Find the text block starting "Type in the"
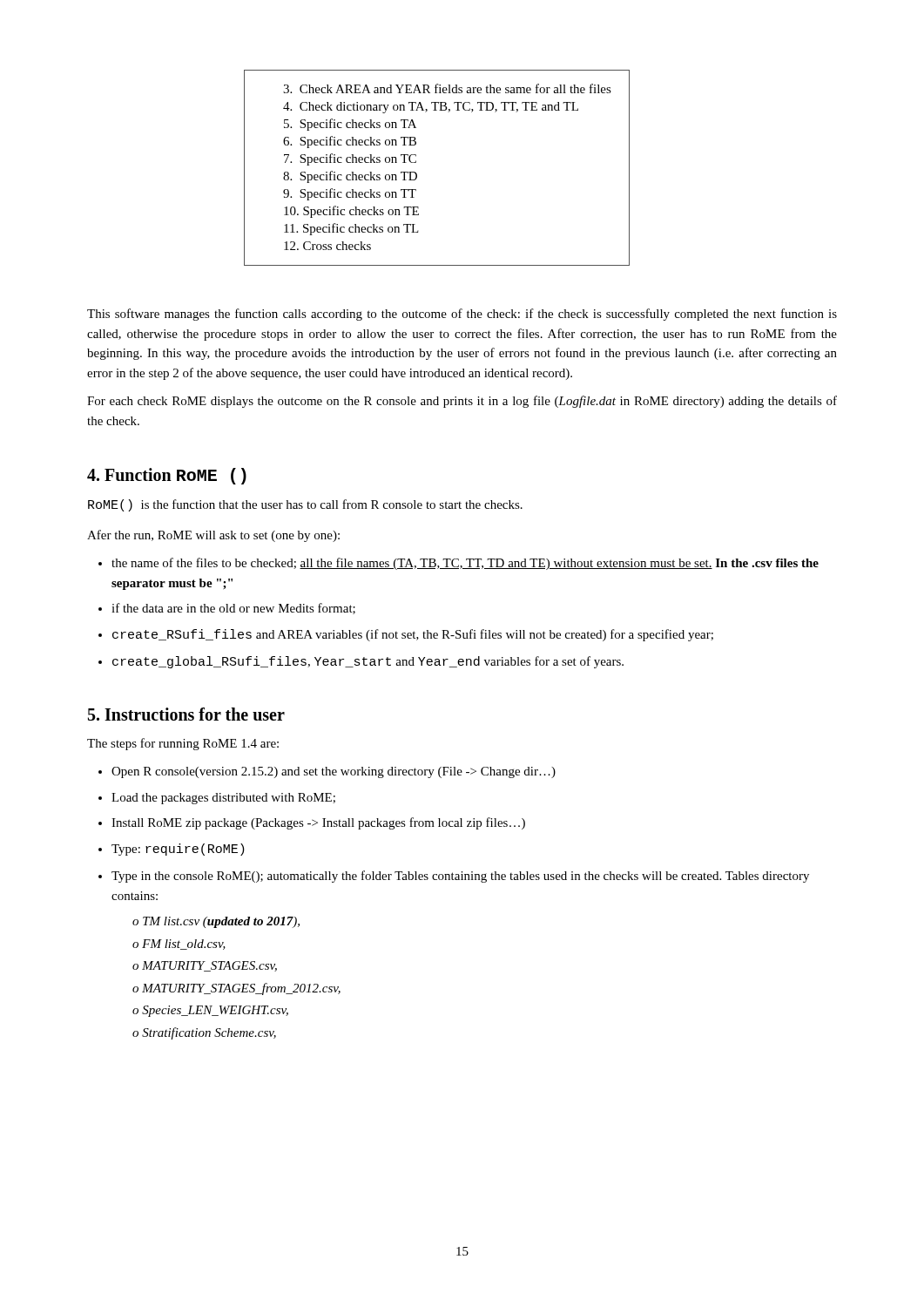Image resolution: width=924 pixels, height=1307 pixels. (x=460, y=877)
